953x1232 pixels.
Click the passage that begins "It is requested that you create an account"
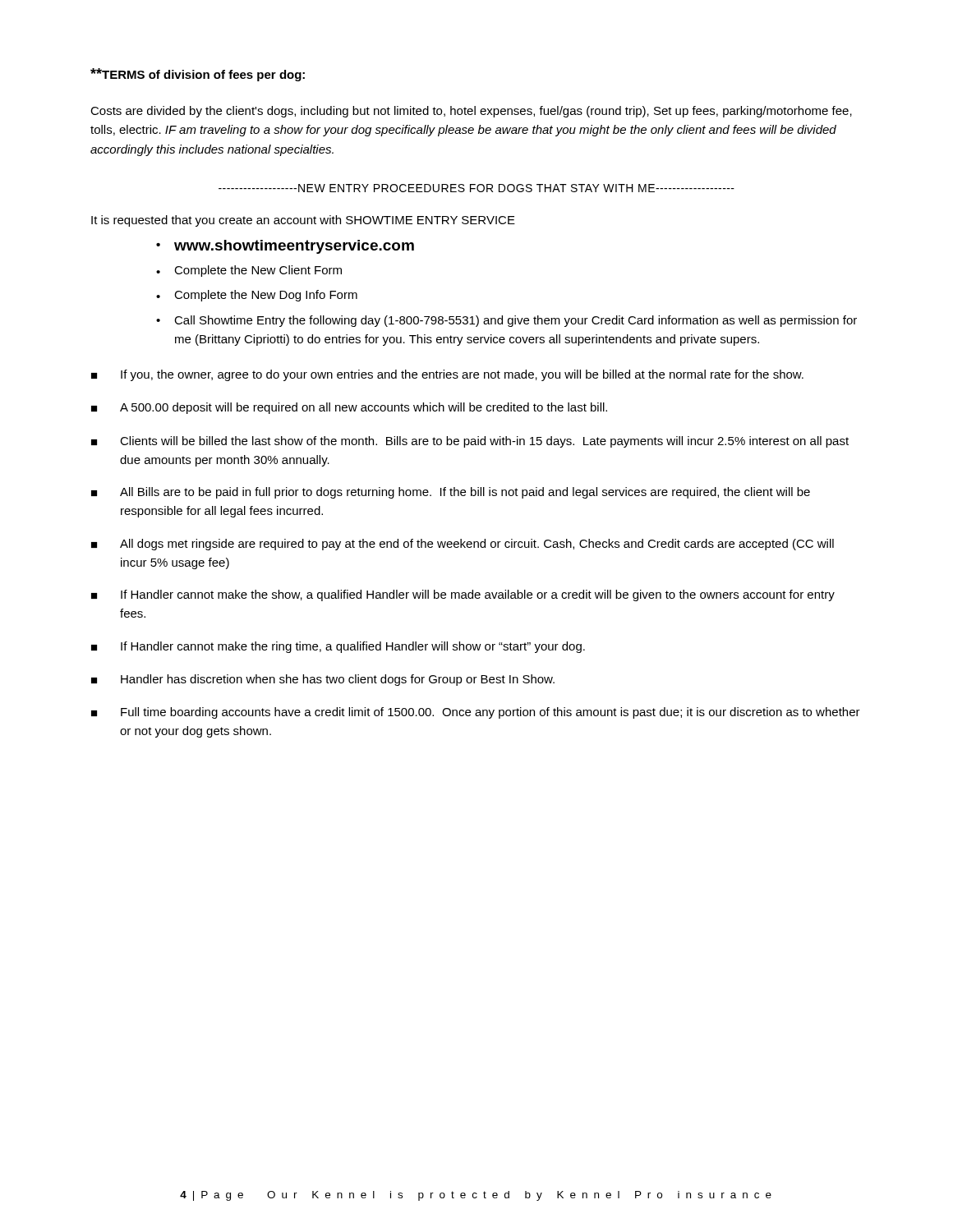pyautogui.click(x=303, y=219)
